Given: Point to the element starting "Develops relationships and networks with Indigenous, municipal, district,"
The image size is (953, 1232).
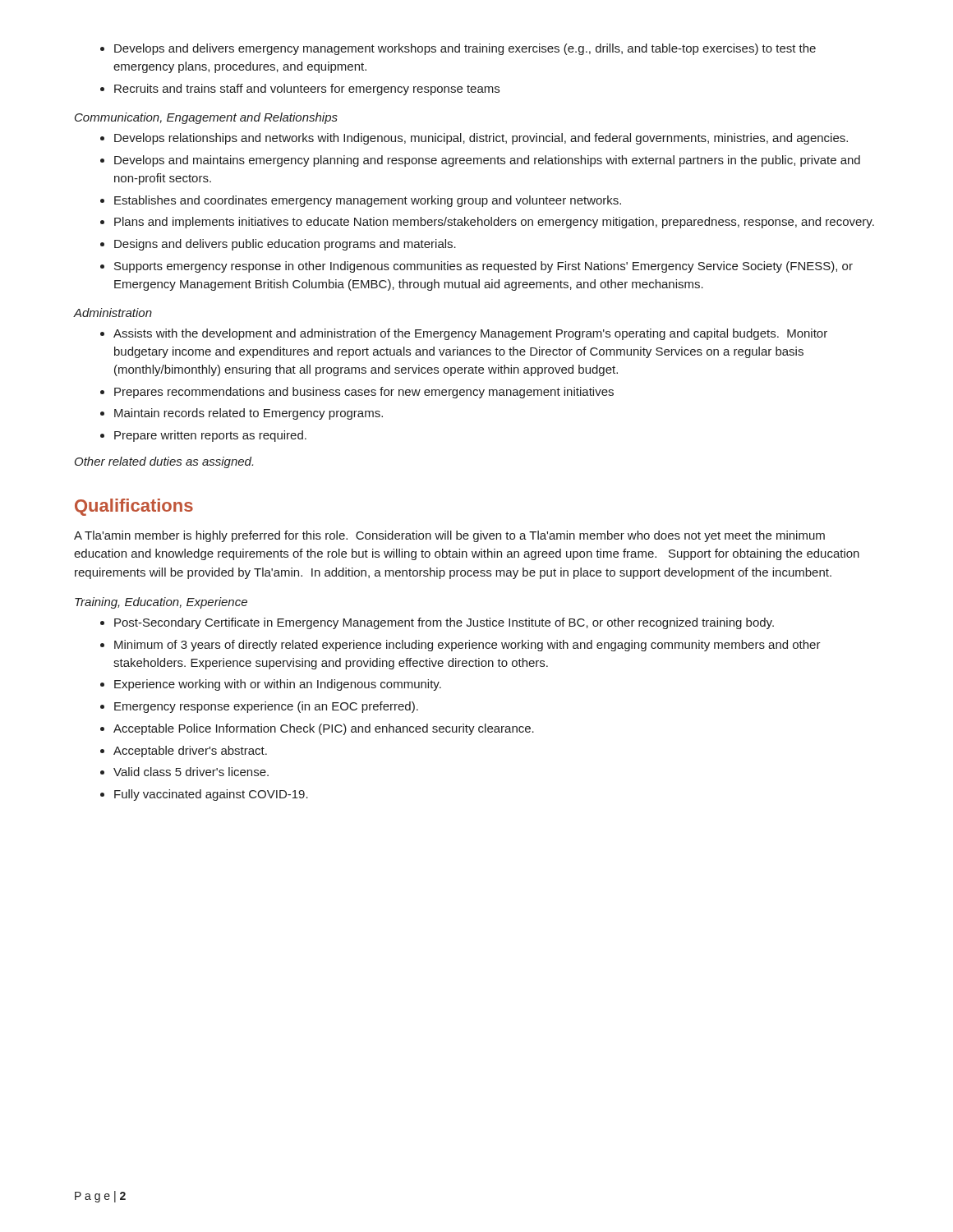Looking at the screenshot, I should (481, 138).
